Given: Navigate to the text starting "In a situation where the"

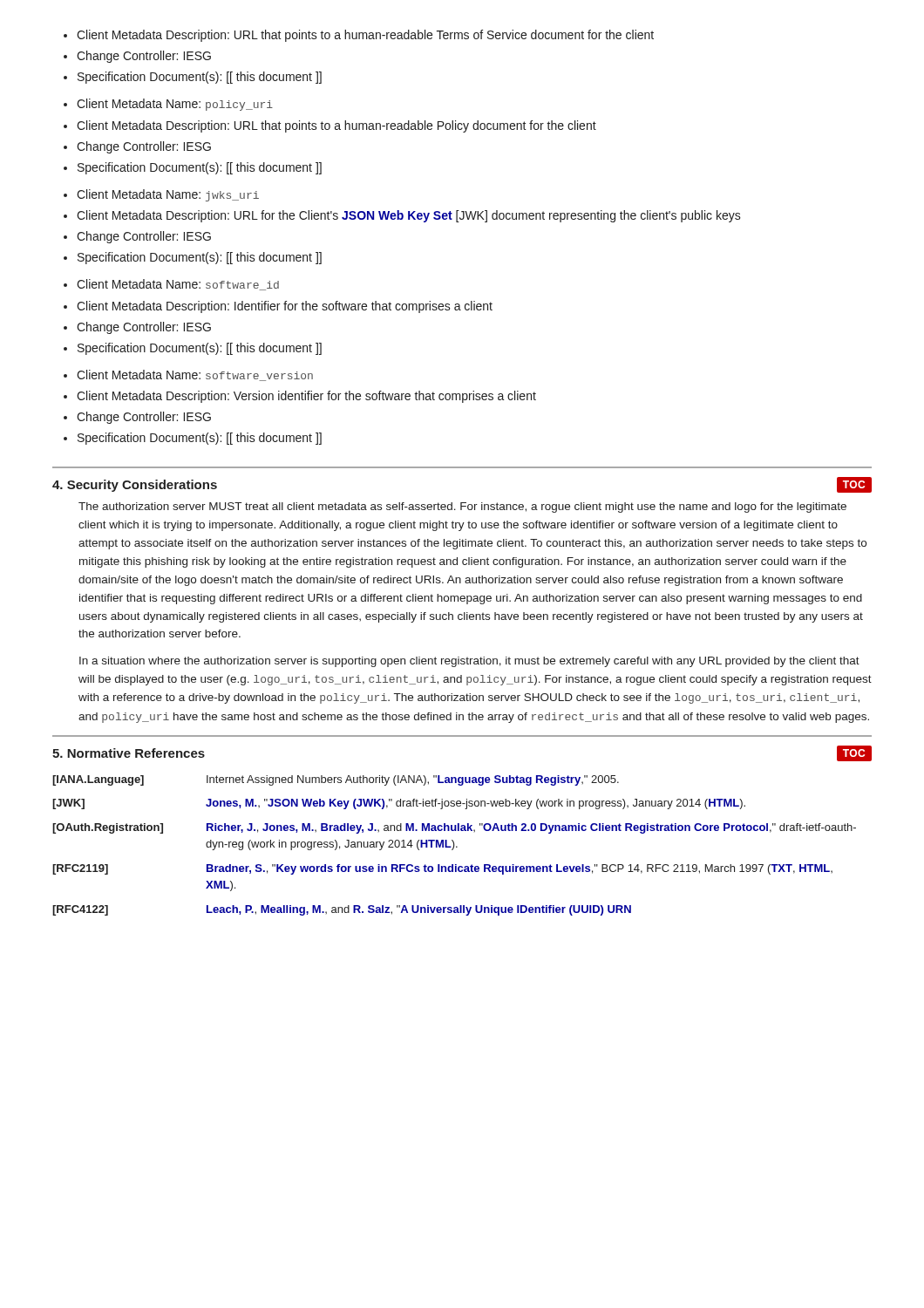Looking at the screenshot, I should click(x=475, y=689).
